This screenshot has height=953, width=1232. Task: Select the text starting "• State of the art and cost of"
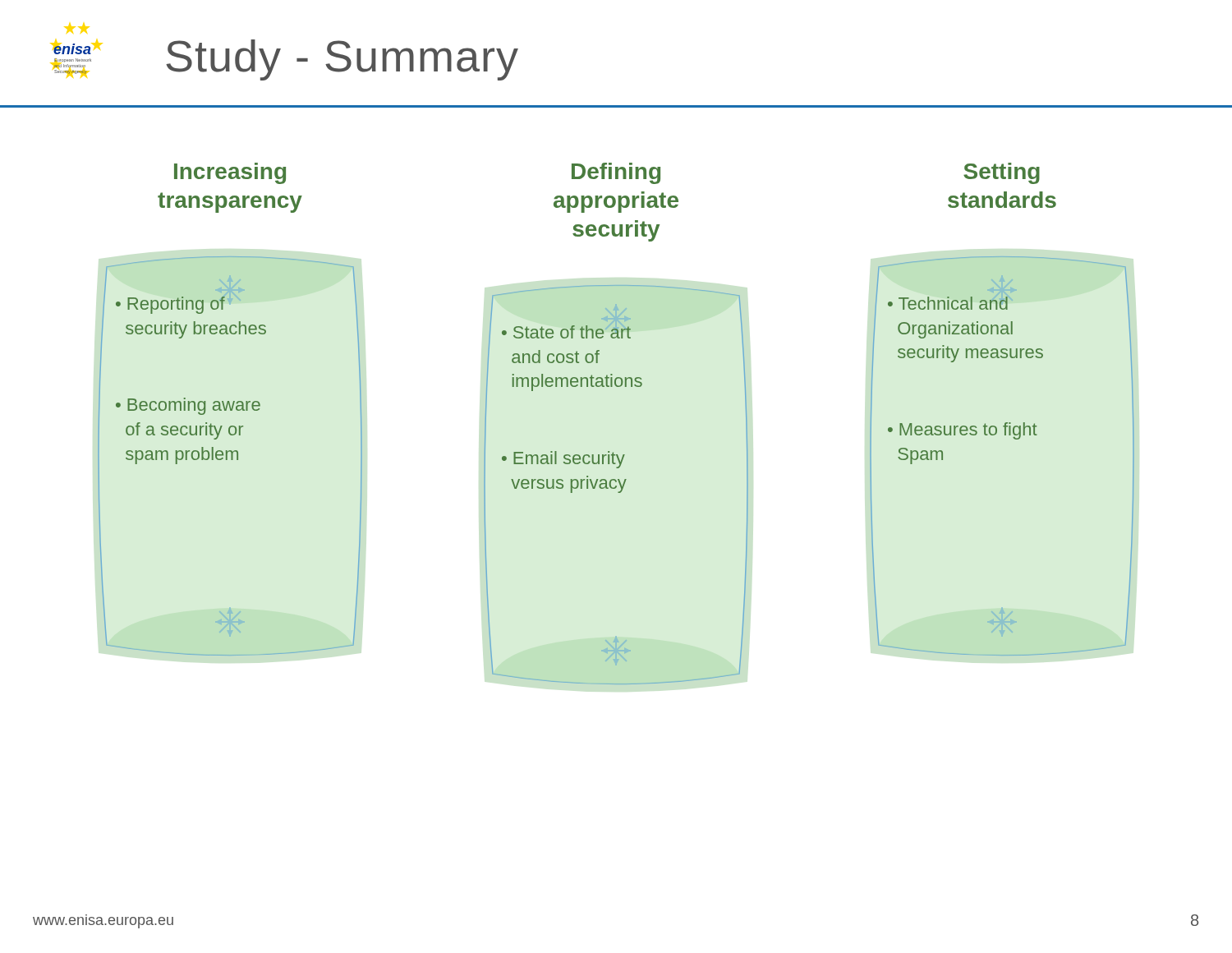point(572,357)
